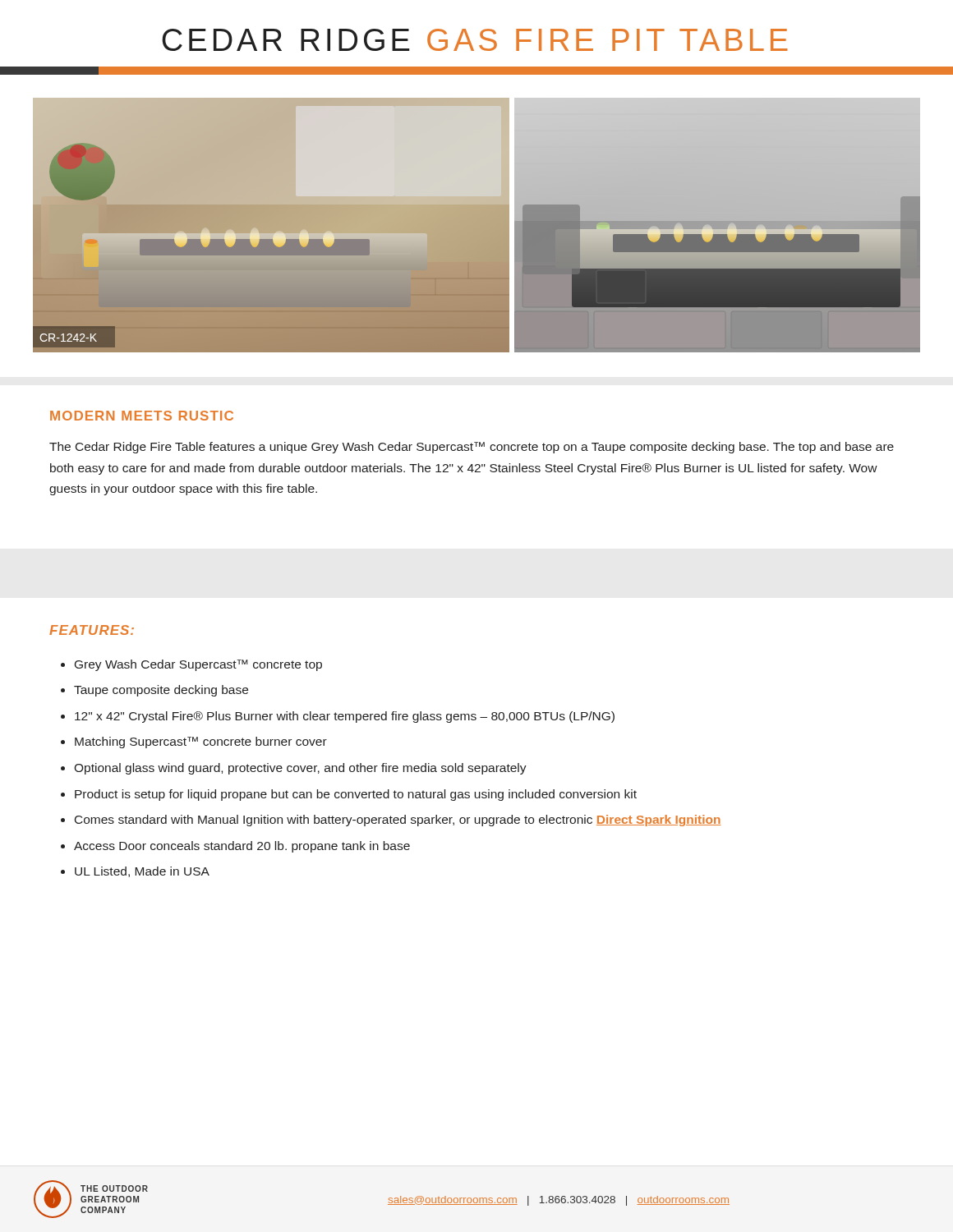Locate the block of text that opens with "The Cedar Ridge Fire Table features a"
Viewport: 953px width, 1232px height.
coord(472,467)
